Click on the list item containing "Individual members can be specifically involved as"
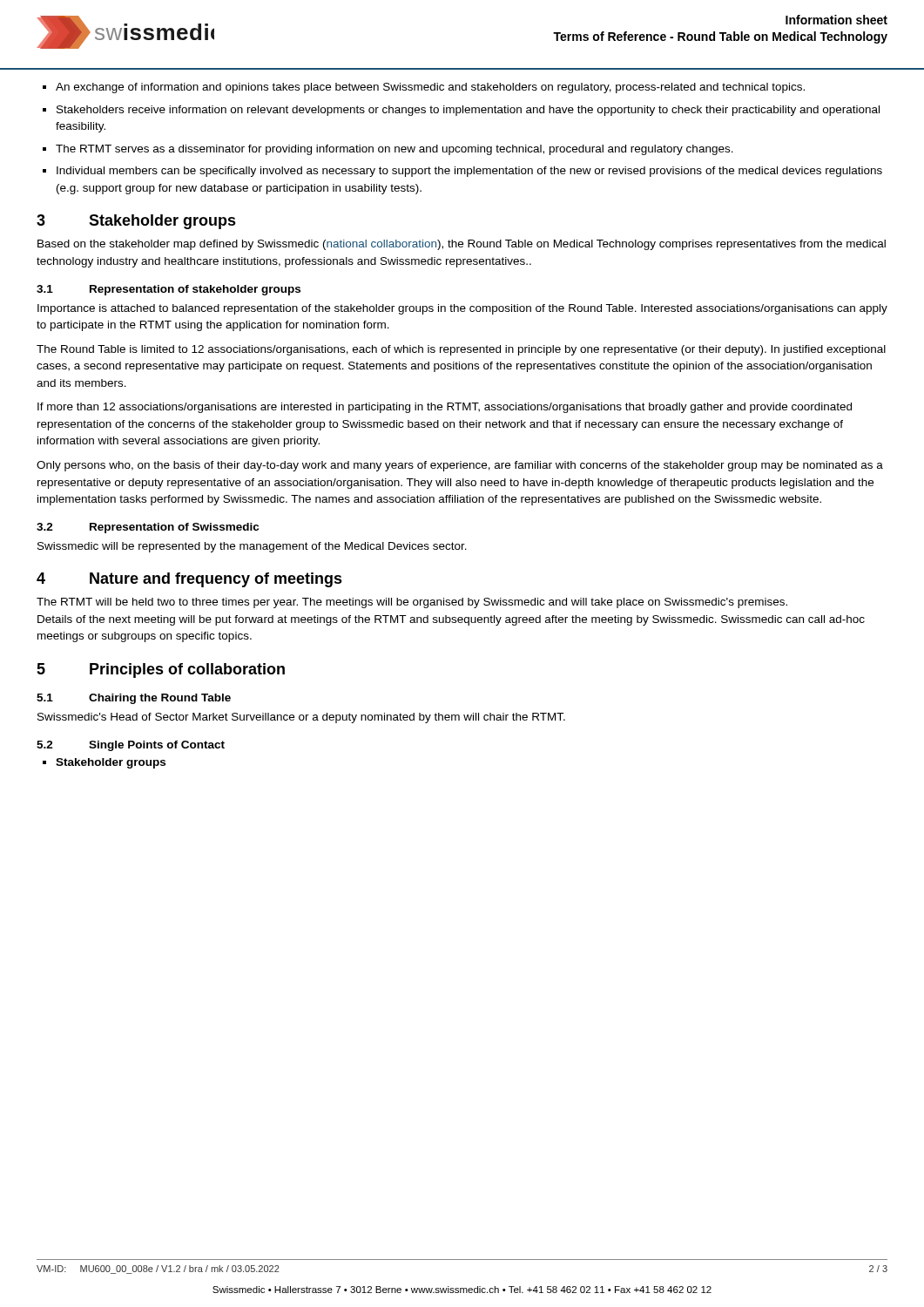Image resolution: width=924 pixels, height=1307 pixels. (x=469, y=179)
